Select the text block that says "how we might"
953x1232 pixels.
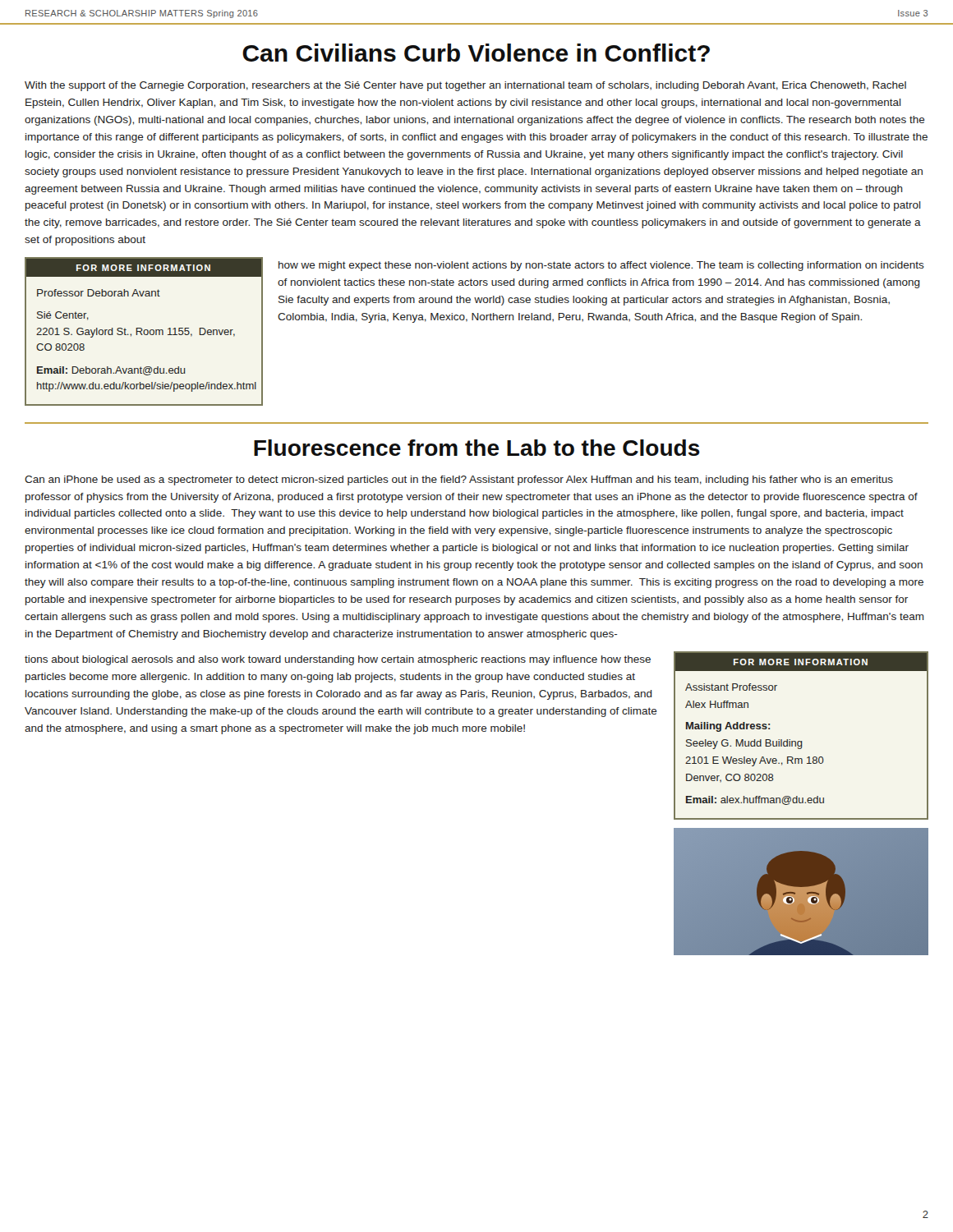click(601, 291)
